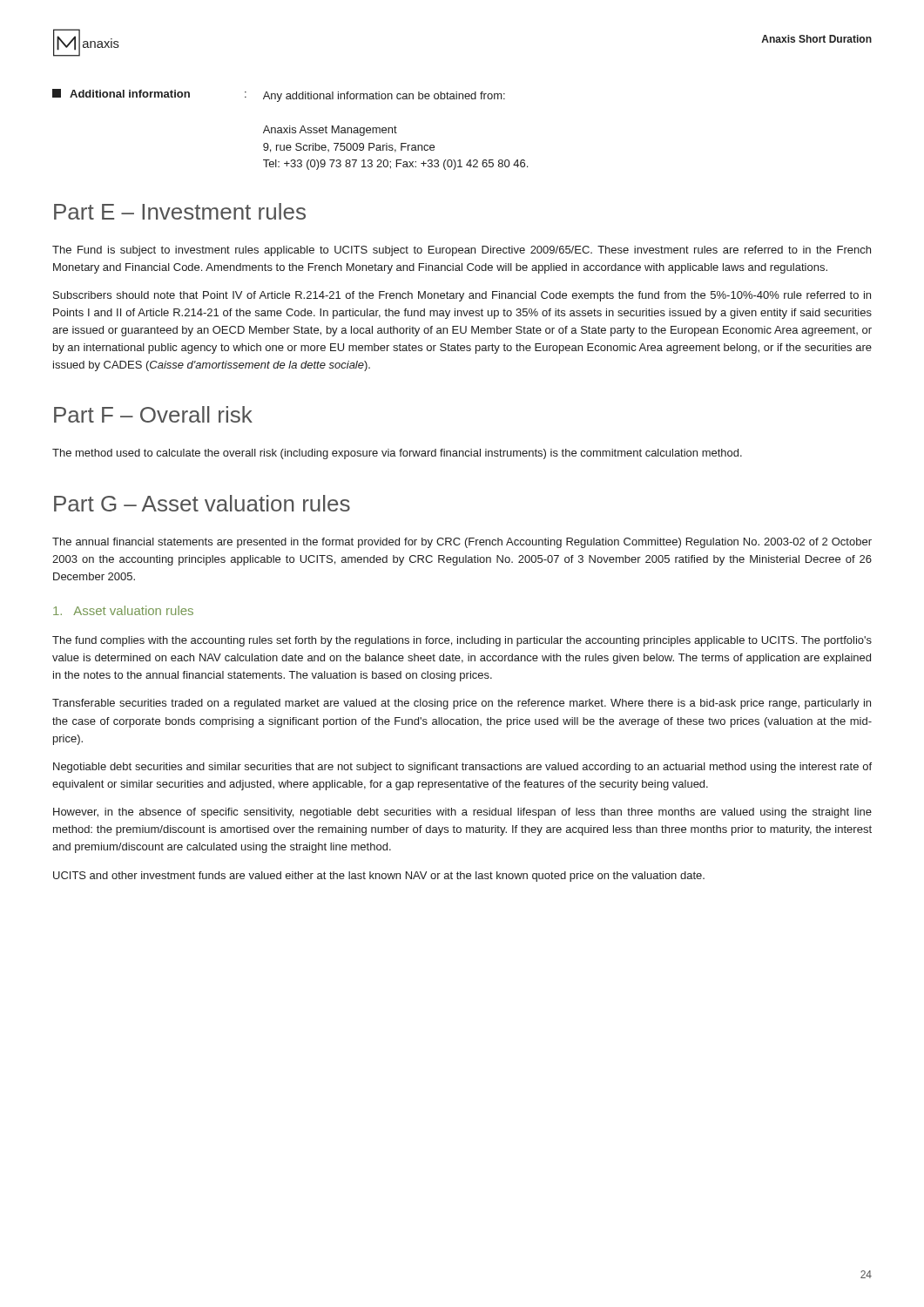Screen dimensions: 1307x924
Task: Find the text block starting "Subscribers should note that Point IV of"
Action: tap(462, 330)
